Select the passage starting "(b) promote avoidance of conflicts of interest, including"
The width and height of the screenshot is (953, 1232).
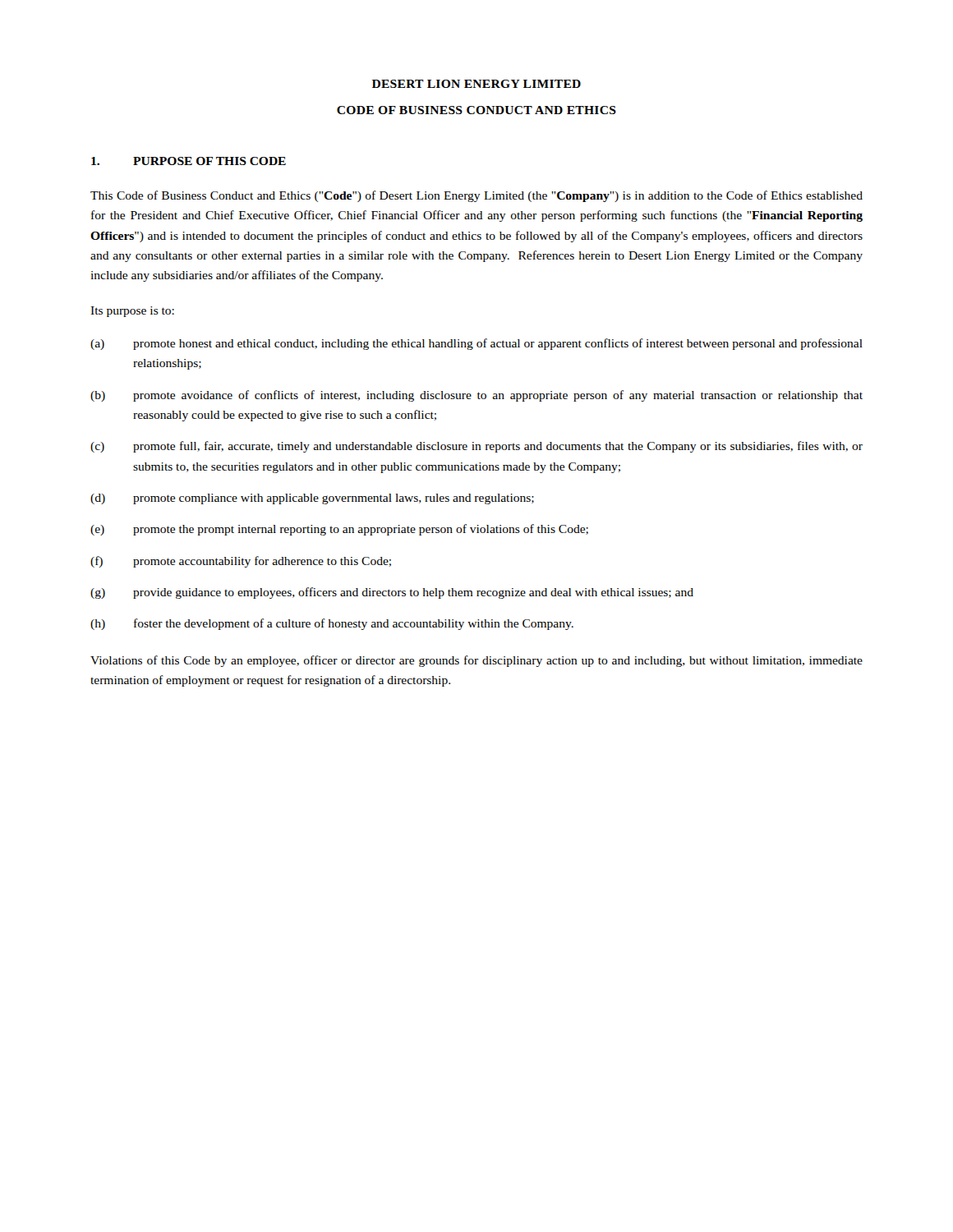(476, 405)
